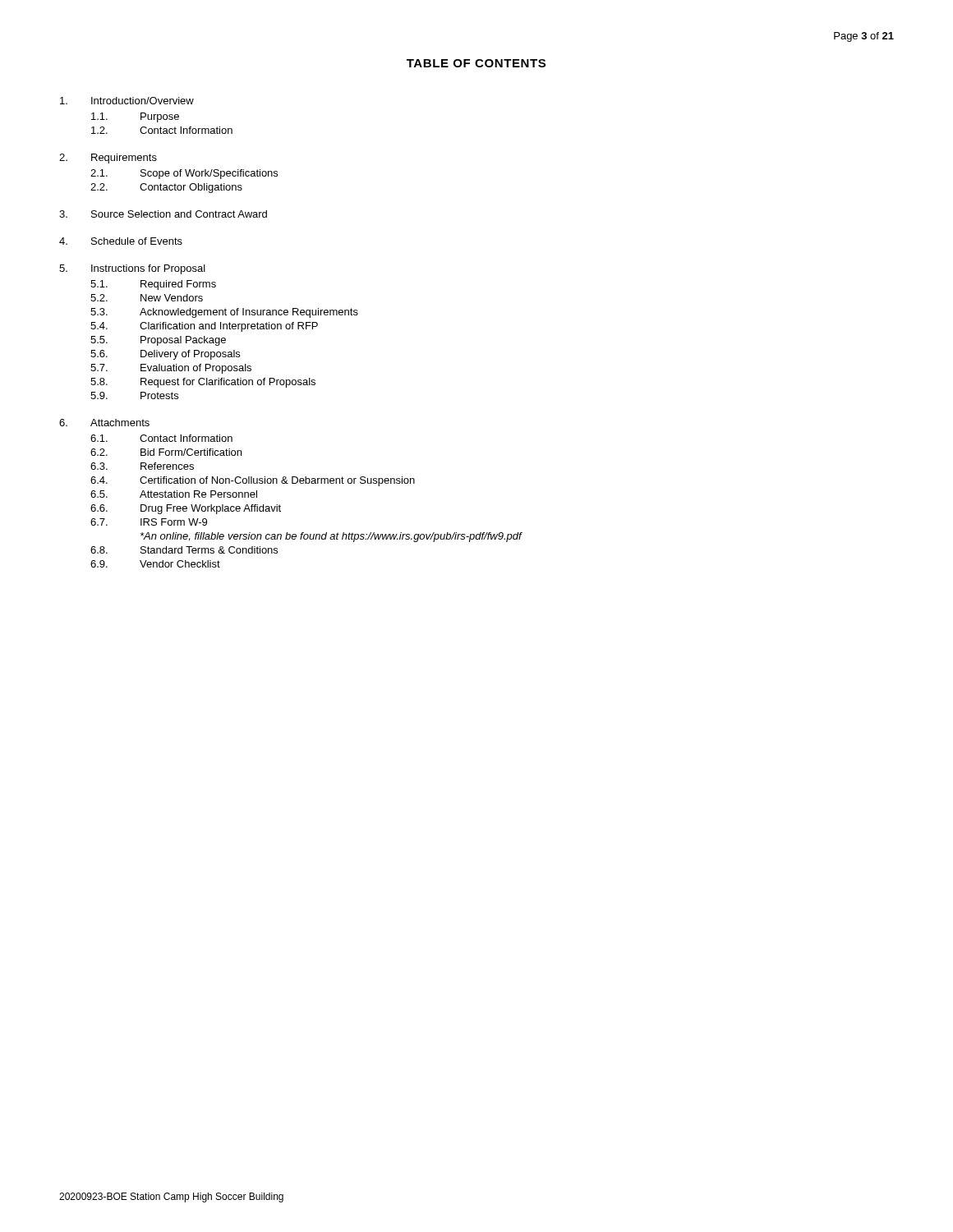Screen dimensions: 1232x953
Task: Click the passage that begins "2.1. Scope of"
Action: click(184, 173)
